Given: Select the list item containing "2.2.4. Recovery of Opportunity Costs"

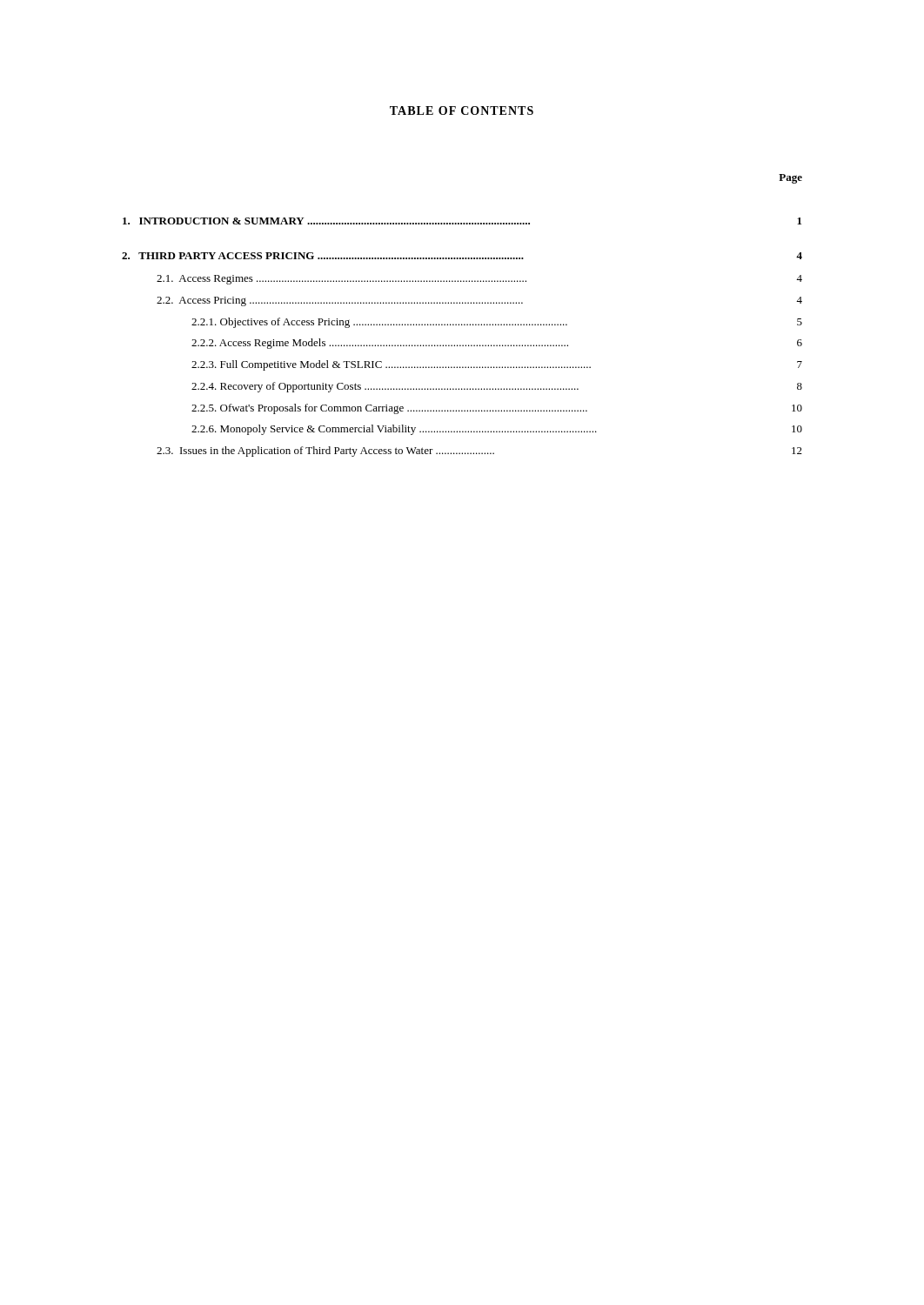Looking at the screenshot, I should click(497, 386).
